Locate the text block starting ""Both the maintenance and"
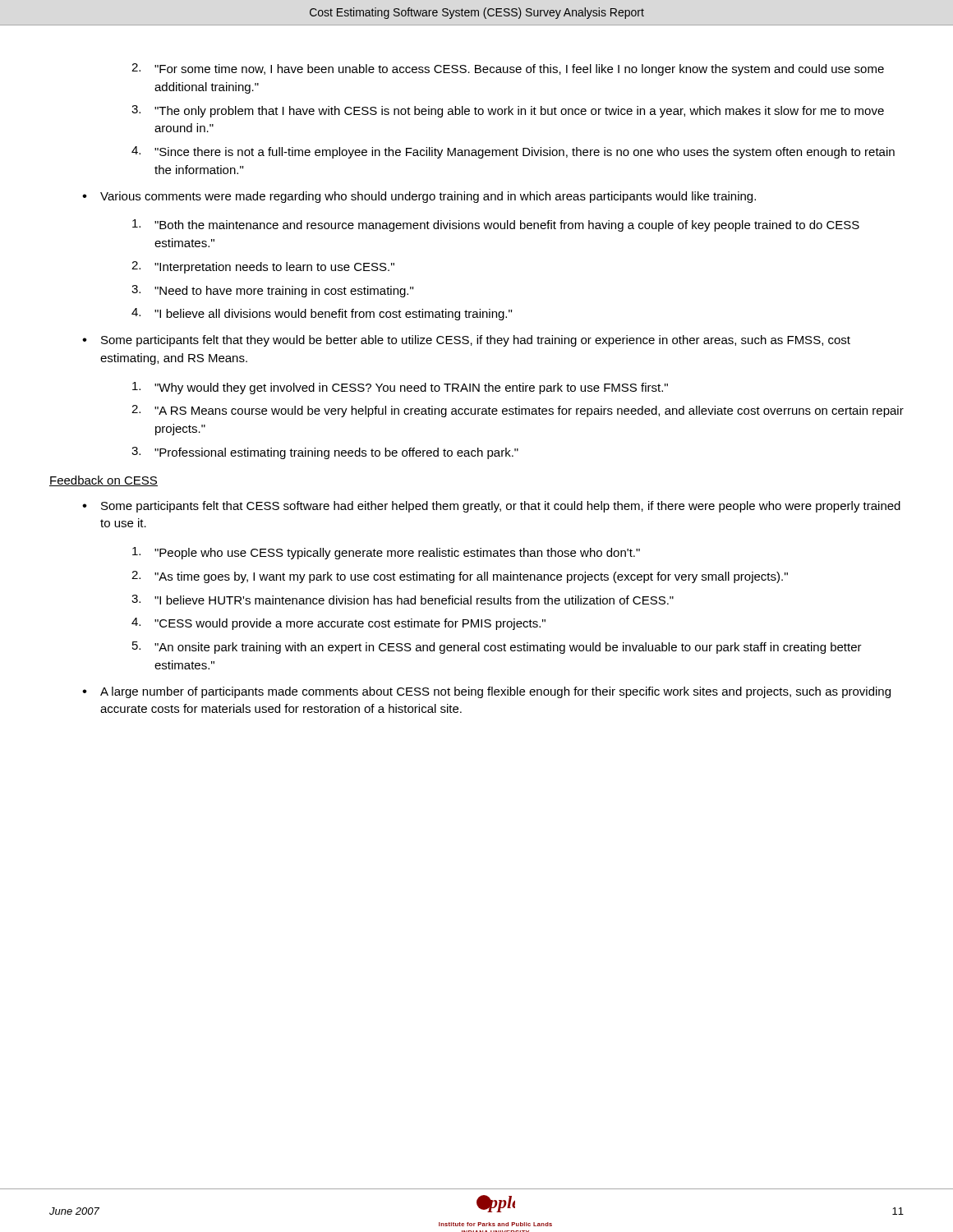Viewport: 953px width, 1232px height. [x=518, y=234]
